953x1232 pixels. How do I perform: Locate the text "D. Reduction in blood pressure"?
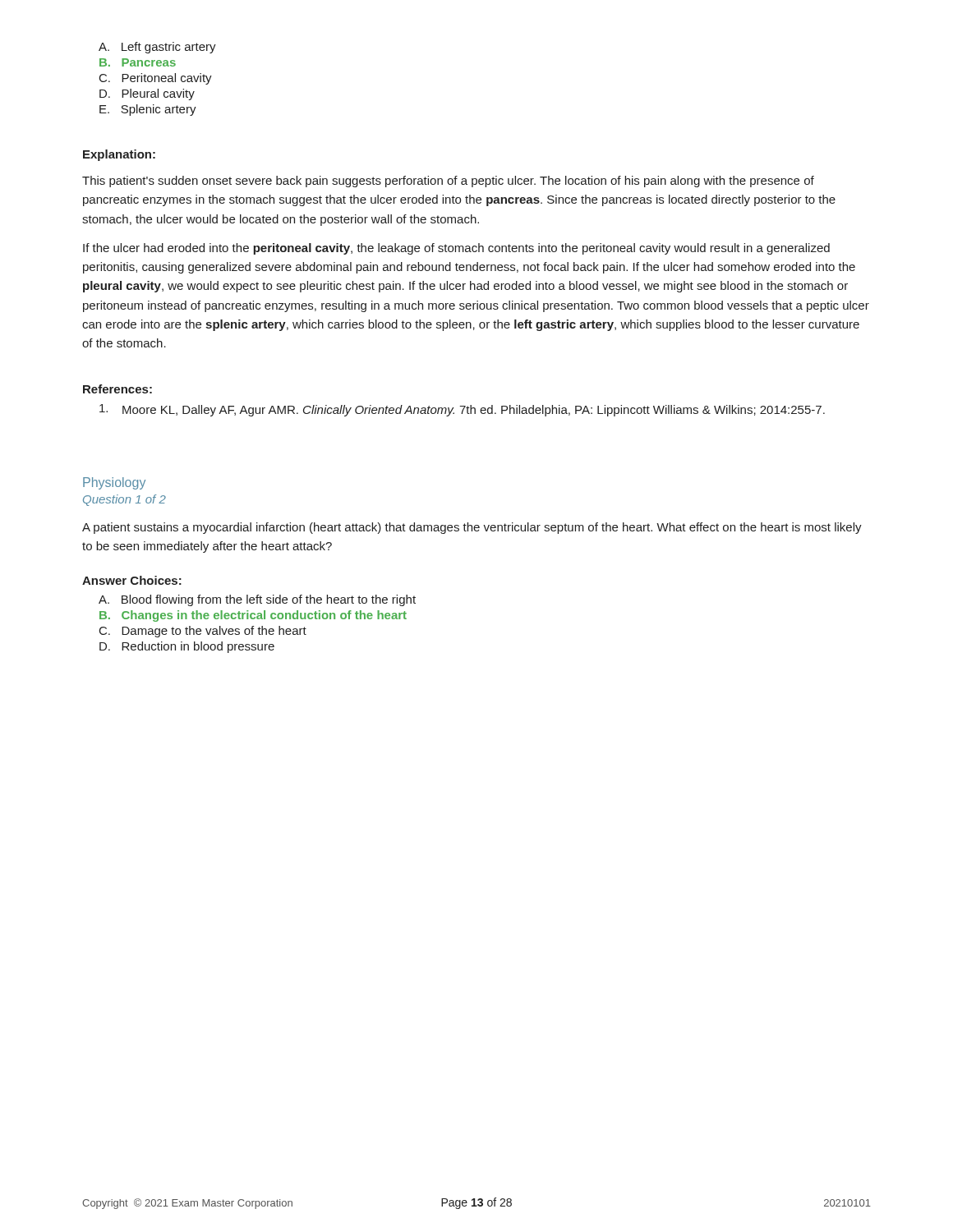(187, 646)
